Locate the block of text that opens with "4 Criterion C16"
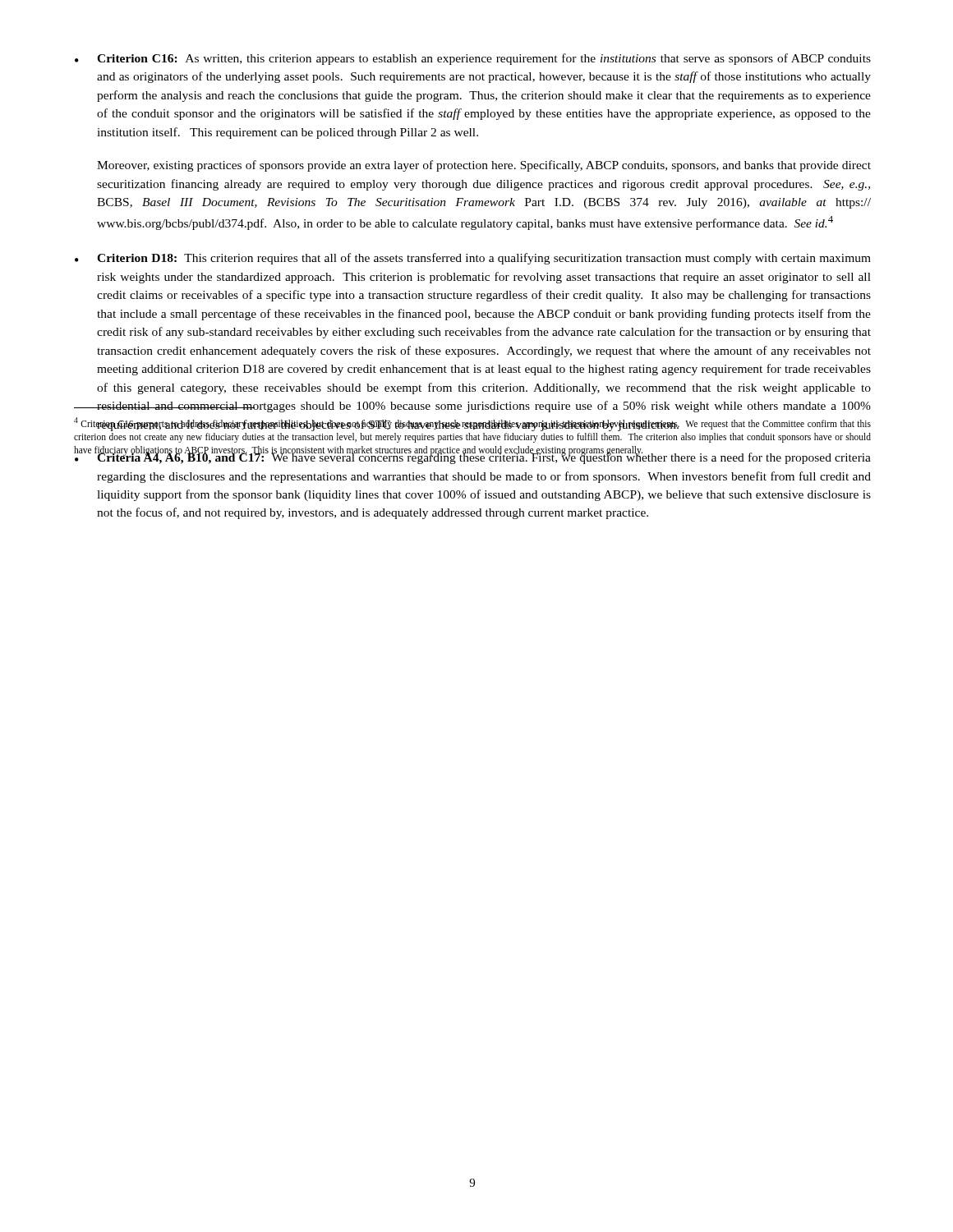The width and height of the screenshot is (953, 1232). pyautogui.click(x=472, y=435)
